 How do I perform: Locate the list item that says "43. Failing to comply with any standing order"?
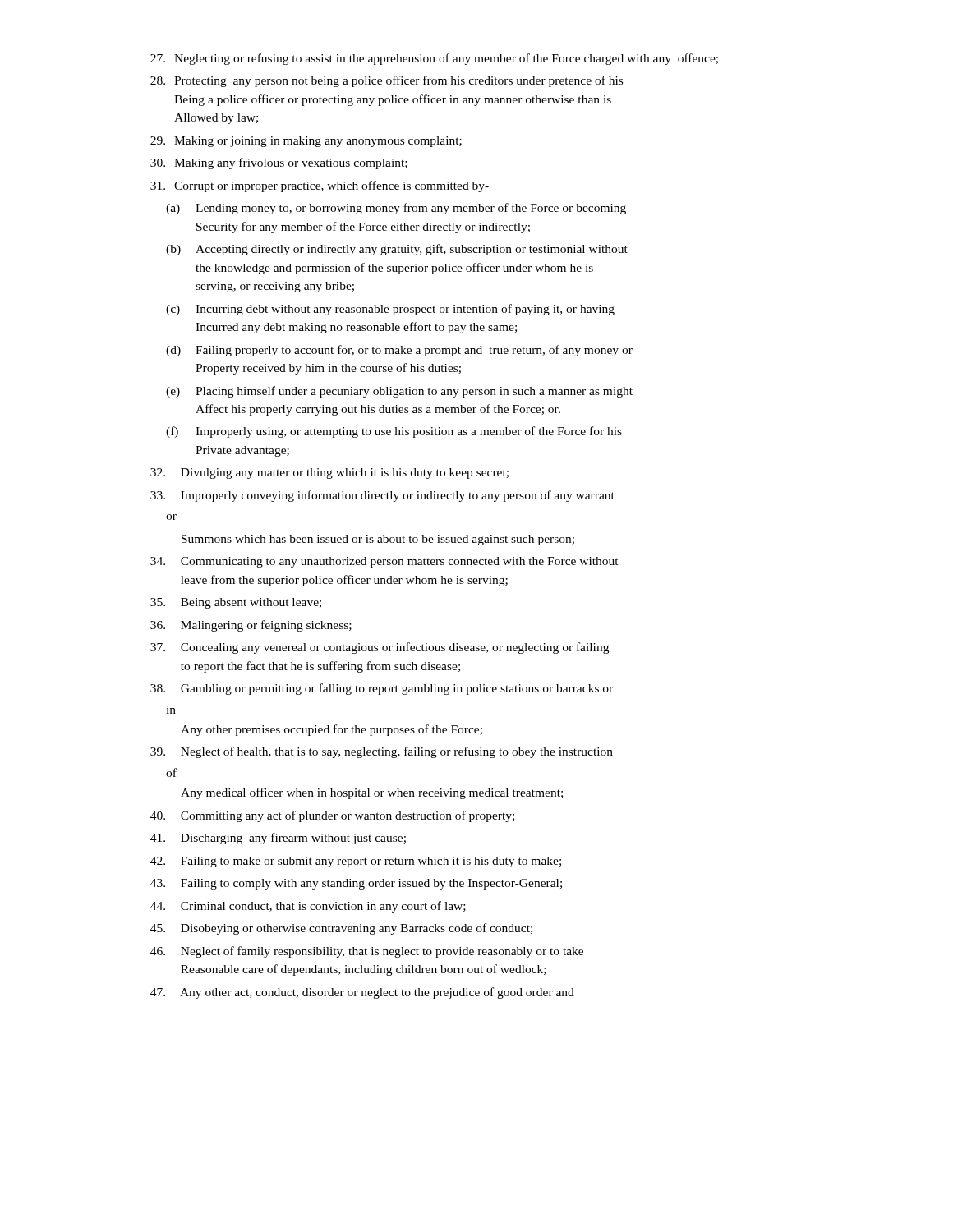501,883
